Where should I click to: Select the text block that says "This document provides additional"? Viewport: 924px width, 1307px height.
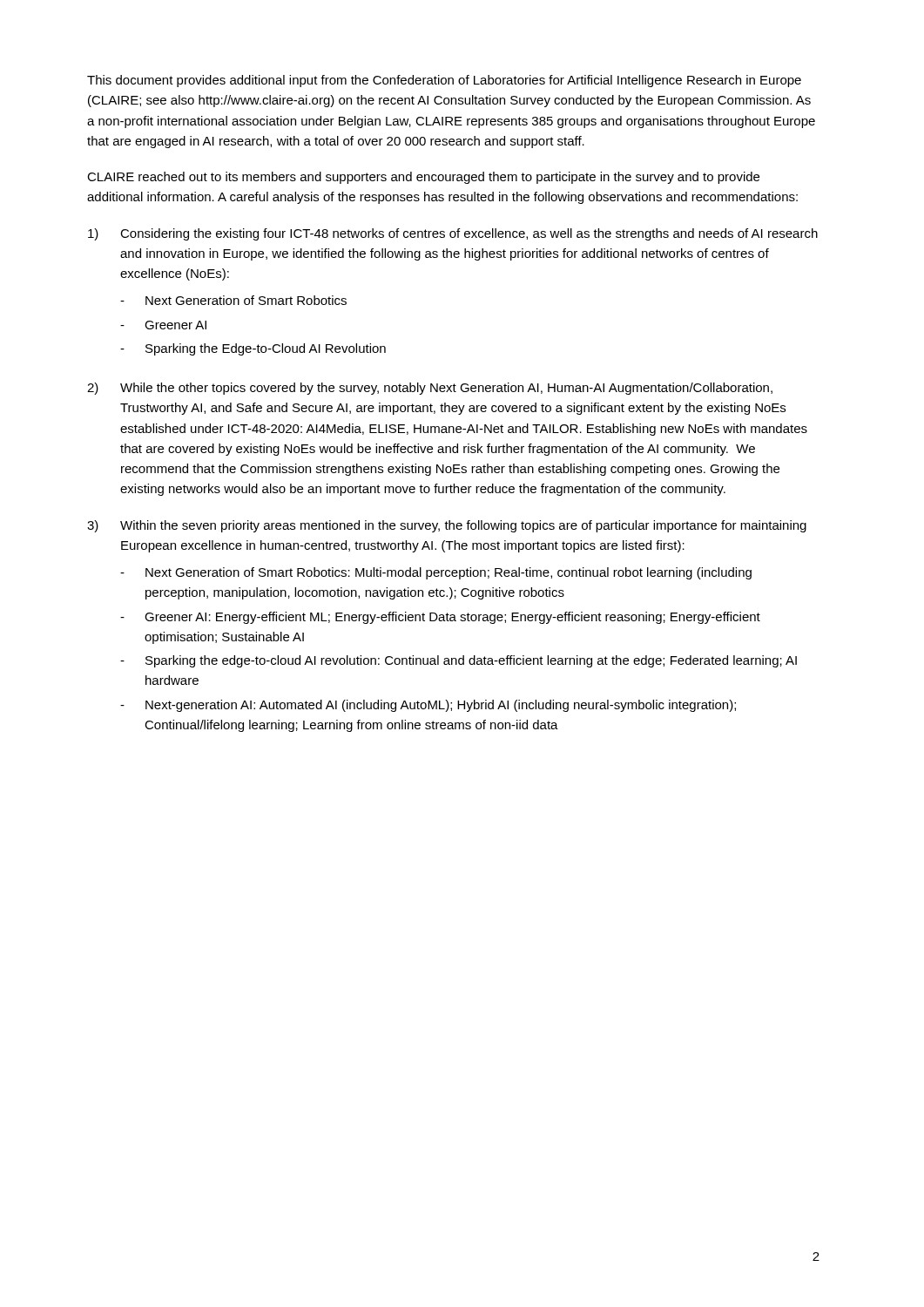tap(451, 110)
